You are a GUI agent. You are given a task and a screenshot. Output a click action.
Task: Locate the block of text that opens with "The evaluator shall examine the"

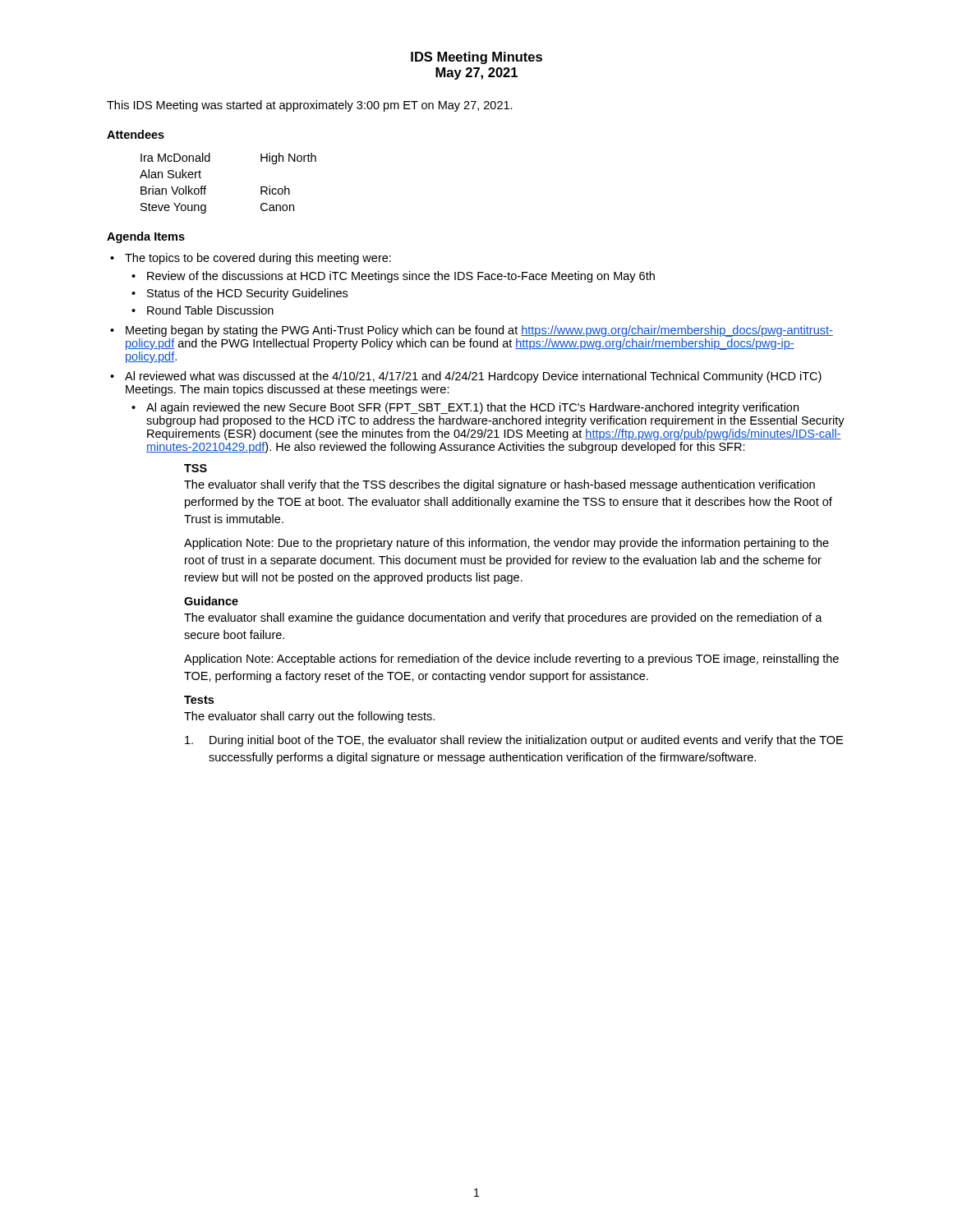503,626
